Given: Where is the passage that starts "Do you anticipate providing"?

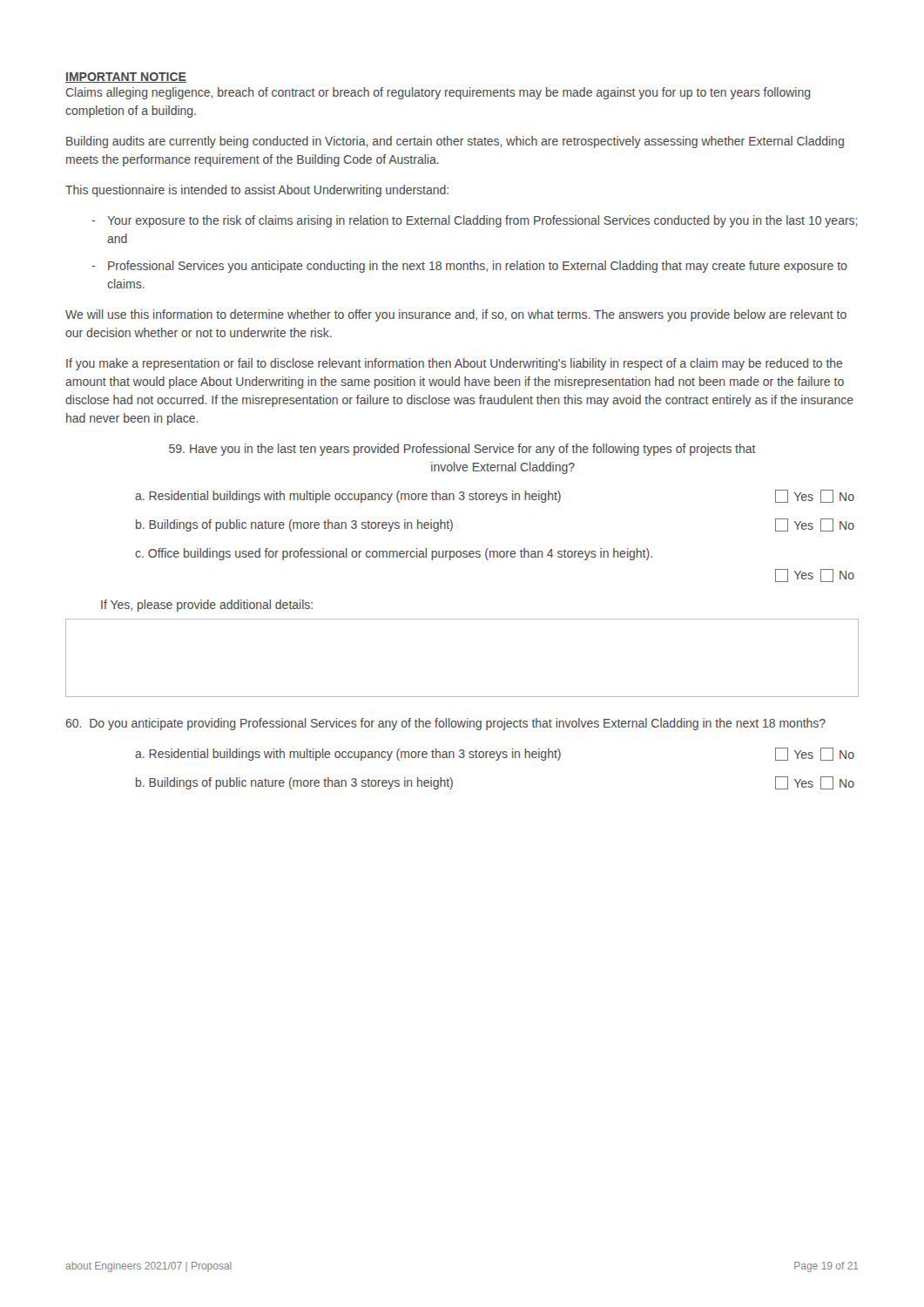Looking at the screenshot, I should 446,724.
